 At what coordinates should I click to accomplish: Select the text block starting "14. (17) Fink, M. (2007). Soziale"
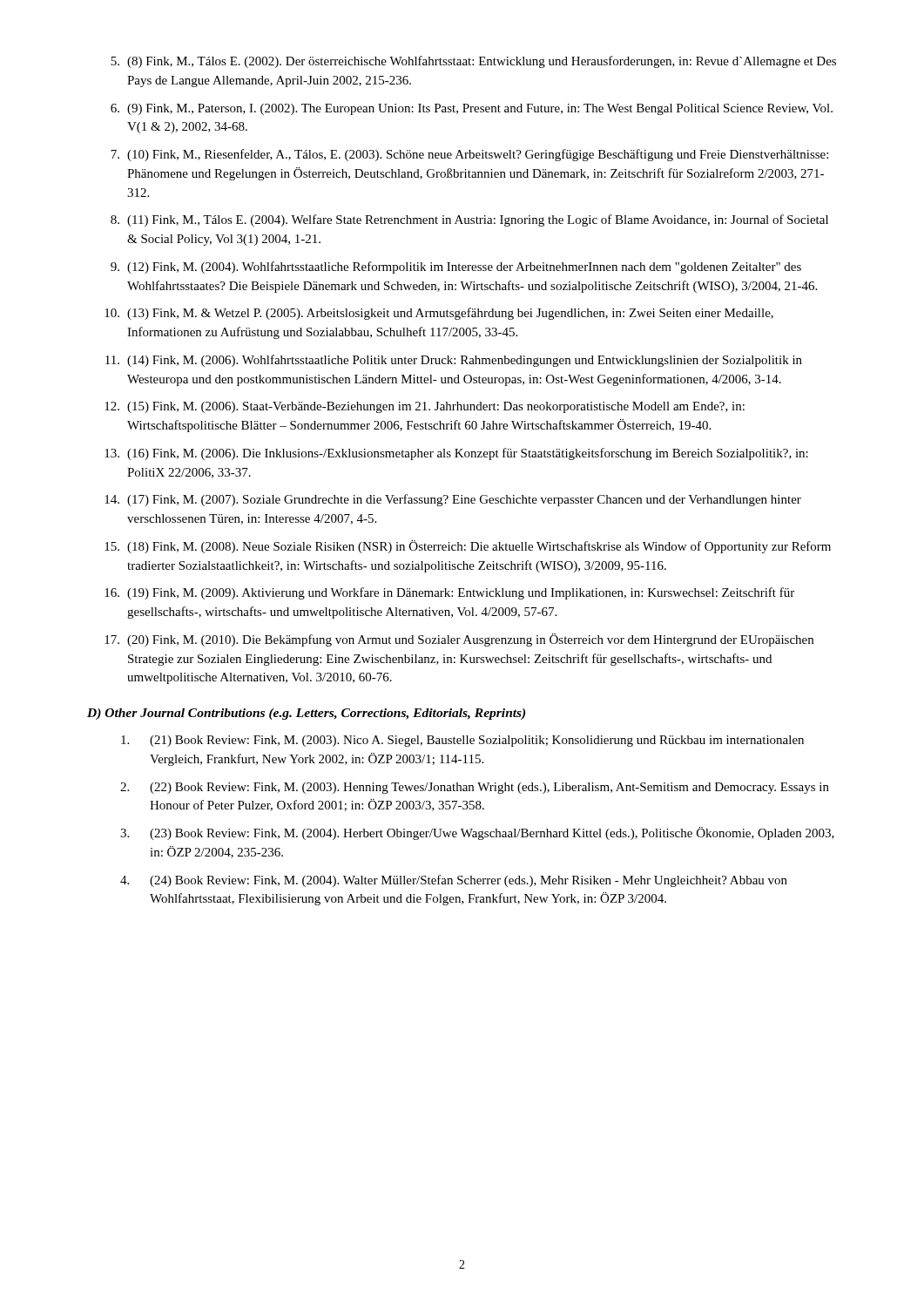point(462,510)
